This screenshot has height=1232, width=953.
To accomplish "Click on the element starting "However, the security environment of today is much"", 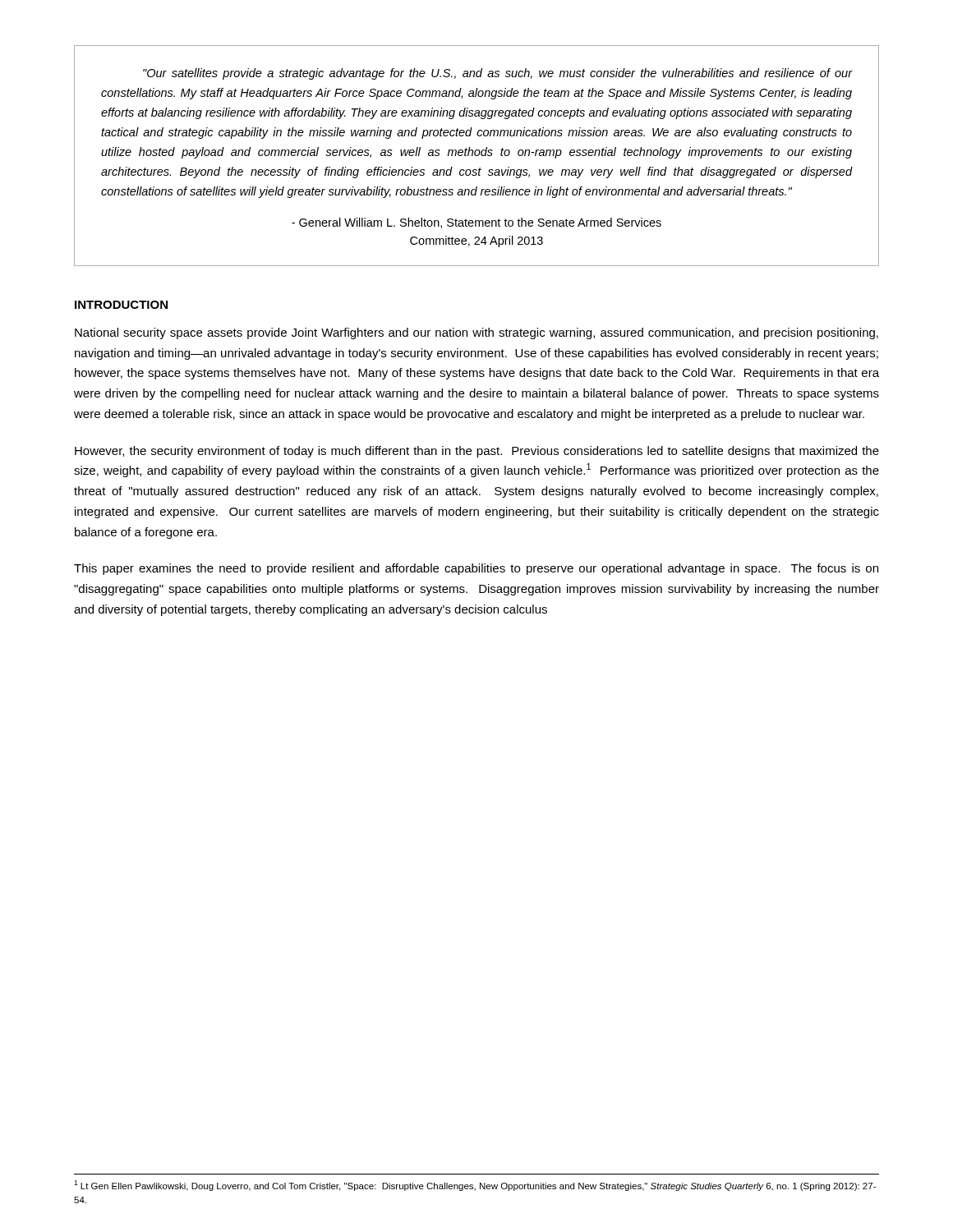I will point(476,491).
